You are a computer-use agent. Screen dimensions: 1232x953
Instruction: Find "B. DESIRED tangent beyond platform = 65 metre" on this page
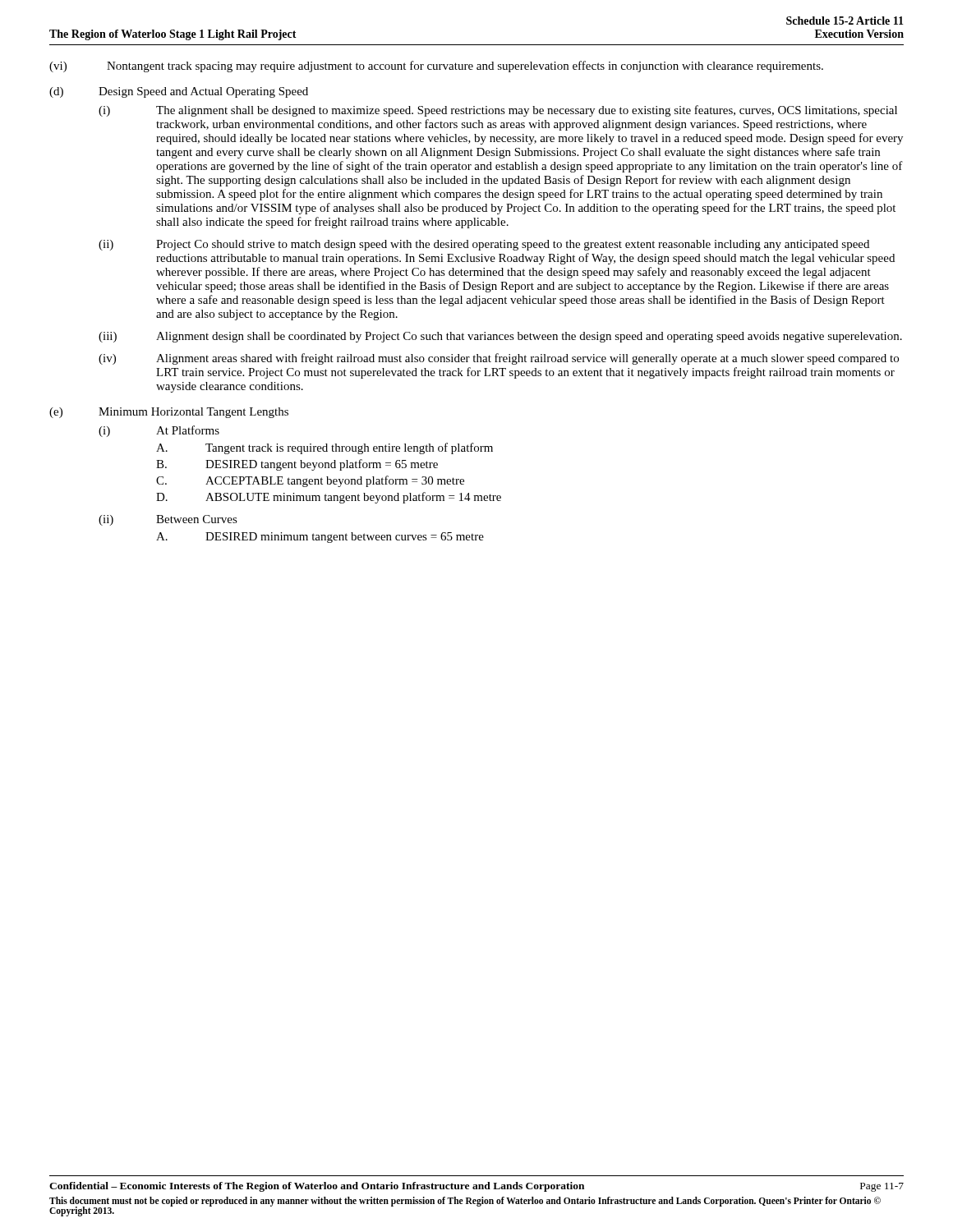point(297,465)
